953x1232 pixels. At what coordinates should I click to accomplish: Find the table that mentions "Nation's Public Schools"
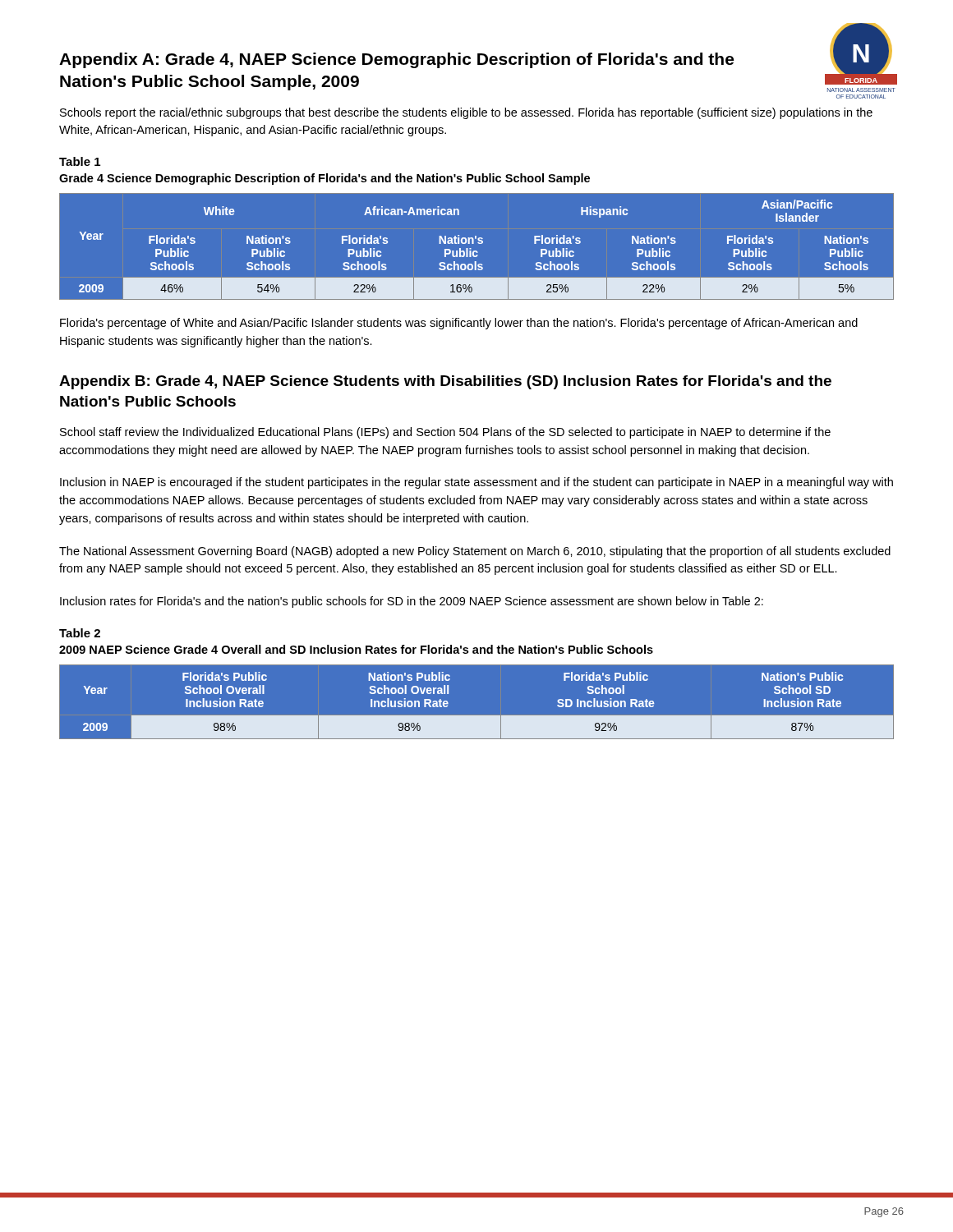point(476,246)
